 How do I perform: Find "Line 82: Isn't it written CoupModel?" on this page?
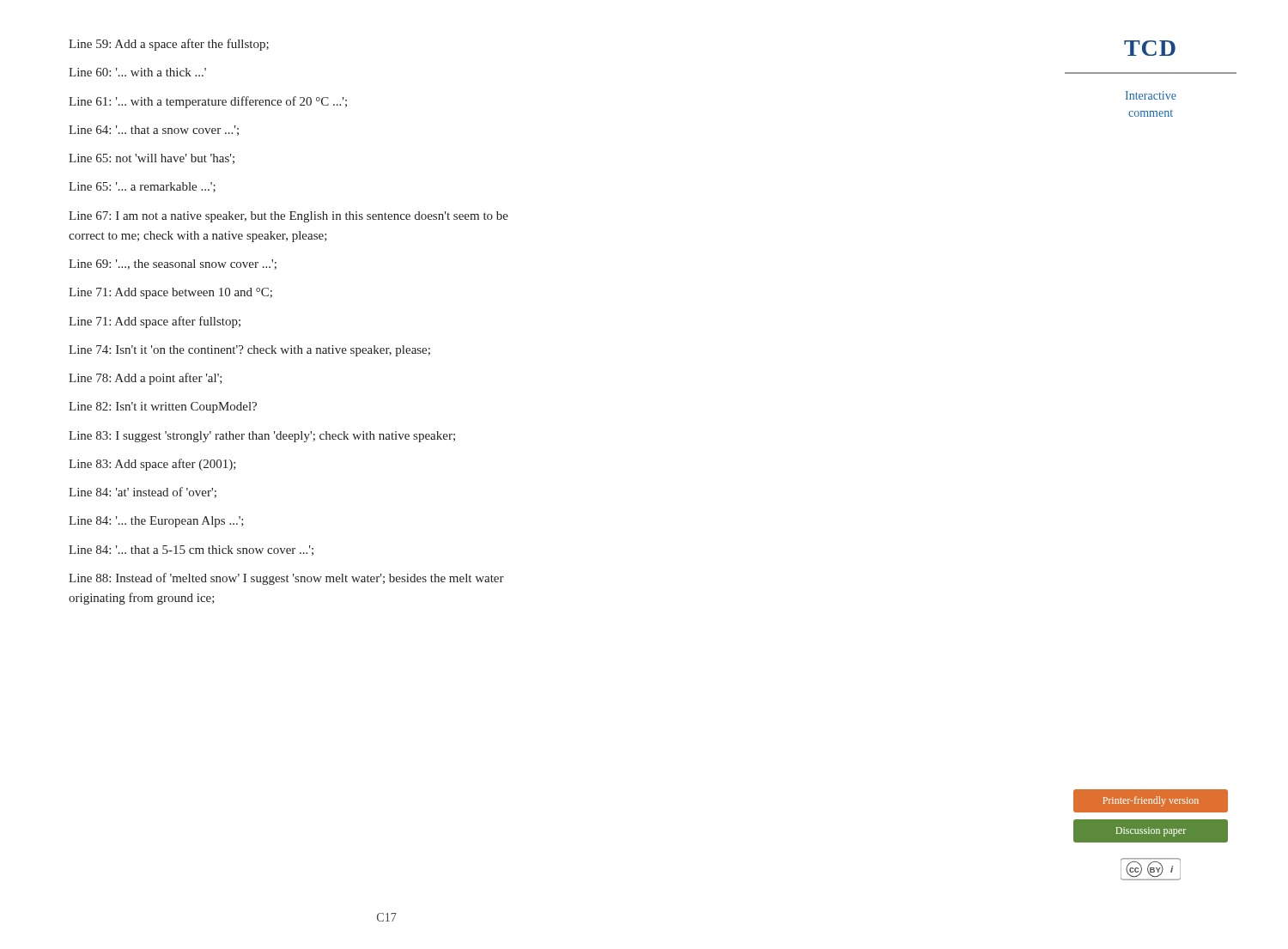pos(163,406)
